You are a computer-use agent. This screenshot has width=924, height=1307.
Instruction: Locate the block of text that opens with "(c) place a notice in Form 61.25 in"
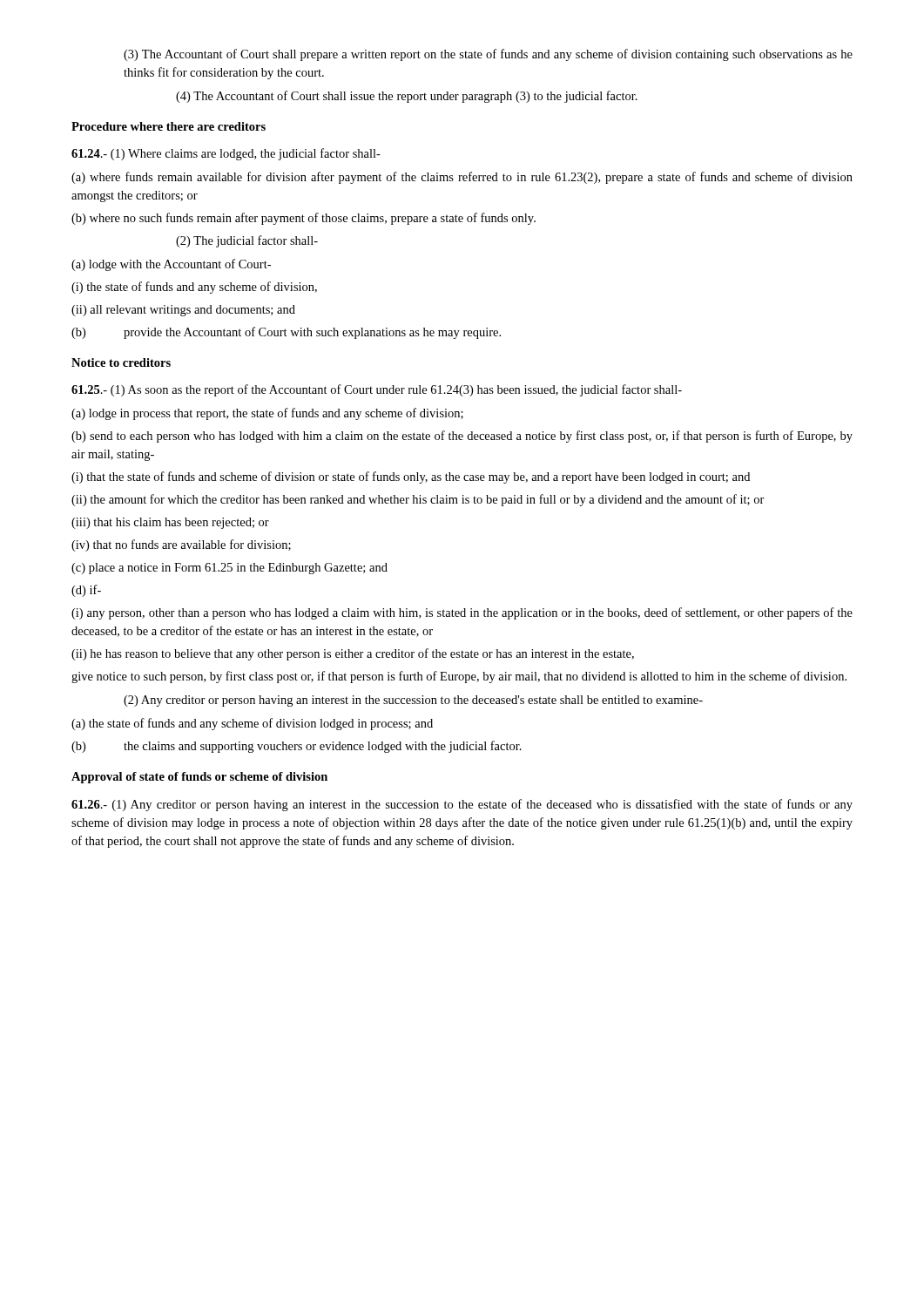(229, 569)
